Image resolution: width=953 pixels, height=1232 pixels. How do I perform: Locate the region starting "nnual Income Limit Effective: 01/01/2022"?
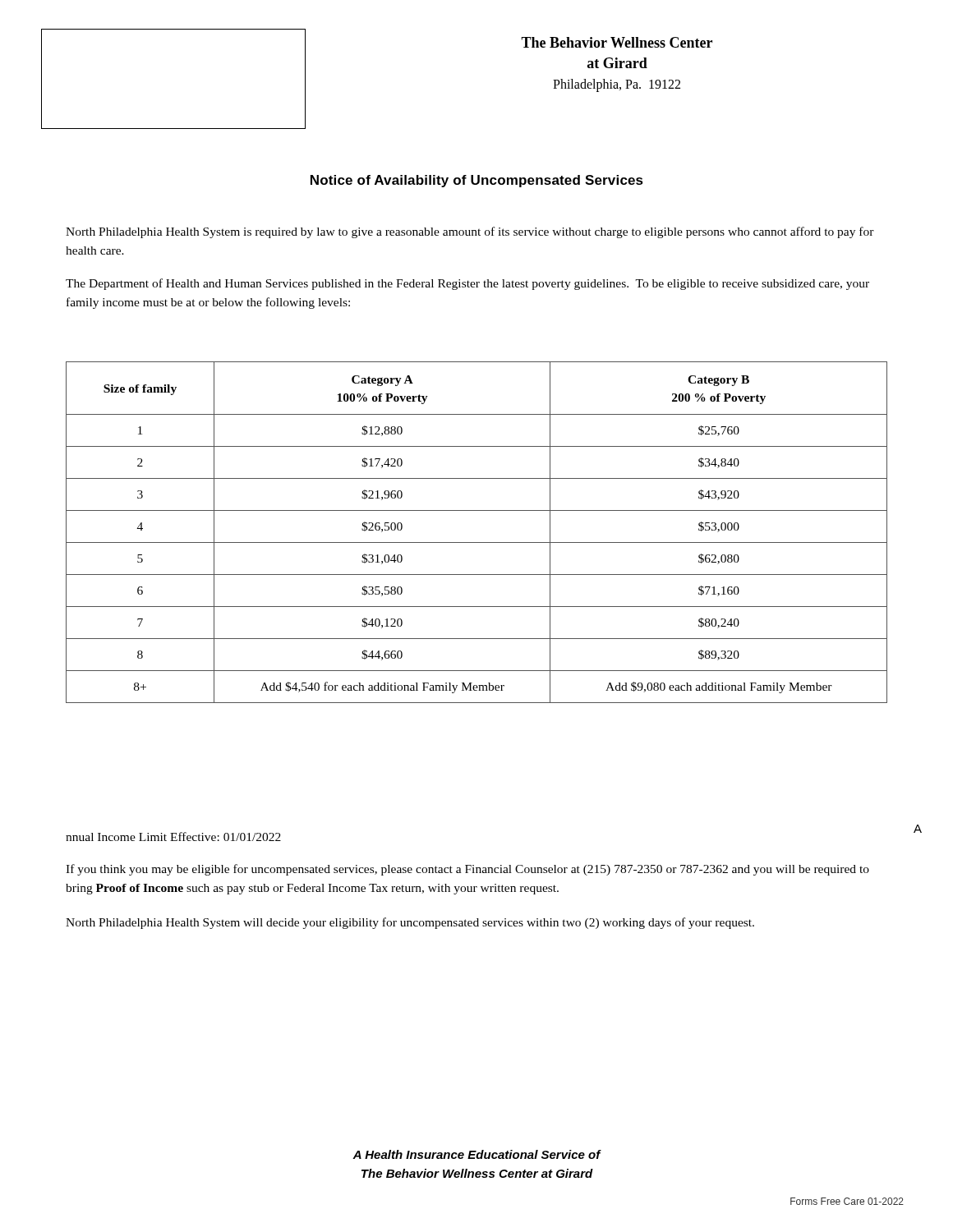[173, 837]
